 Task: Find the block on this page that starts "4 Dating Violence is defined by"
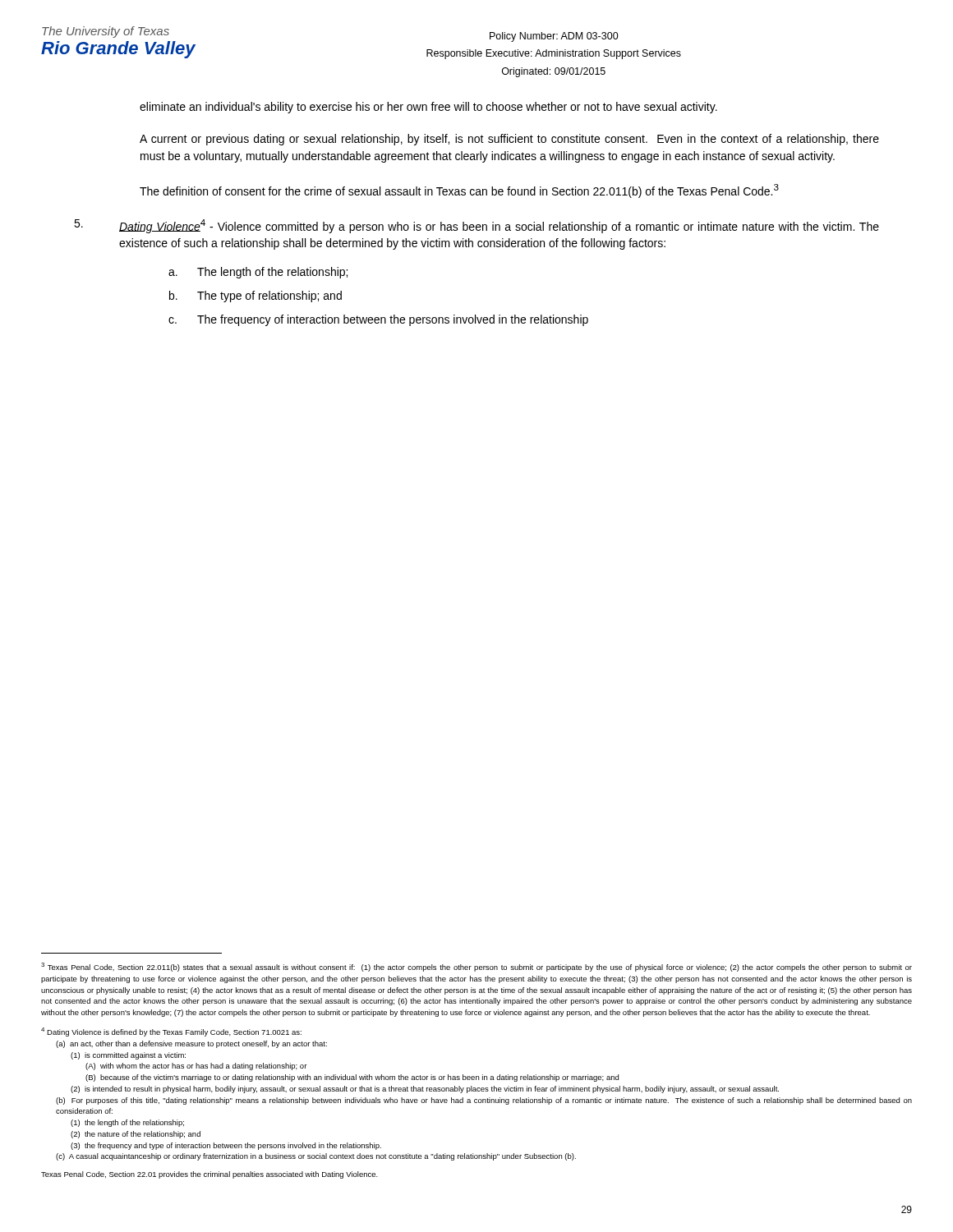(476, 1094)
